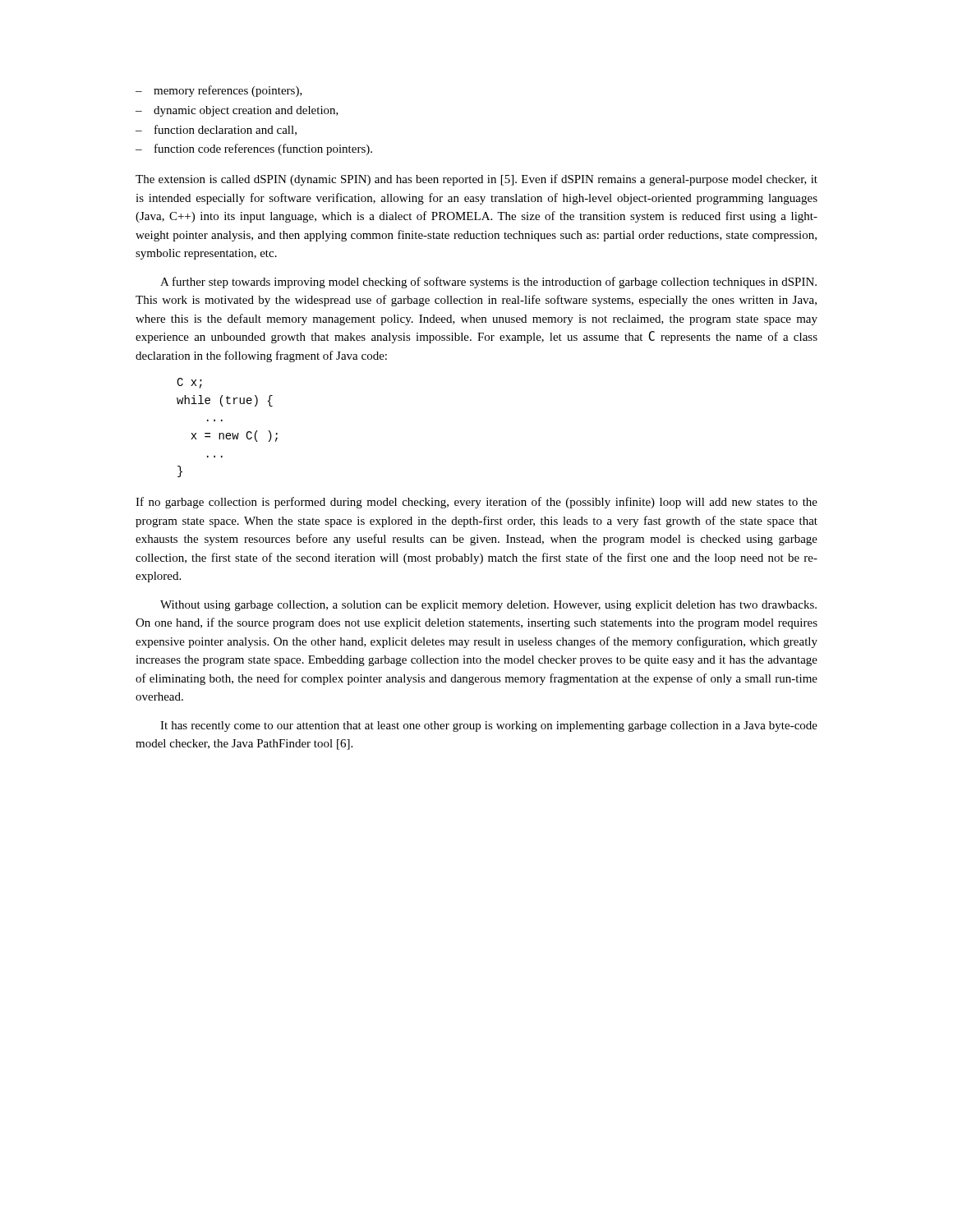Click the passage that begins "The extension is called"
This screenshot has width=953, height=1232.
coord(476,216)
